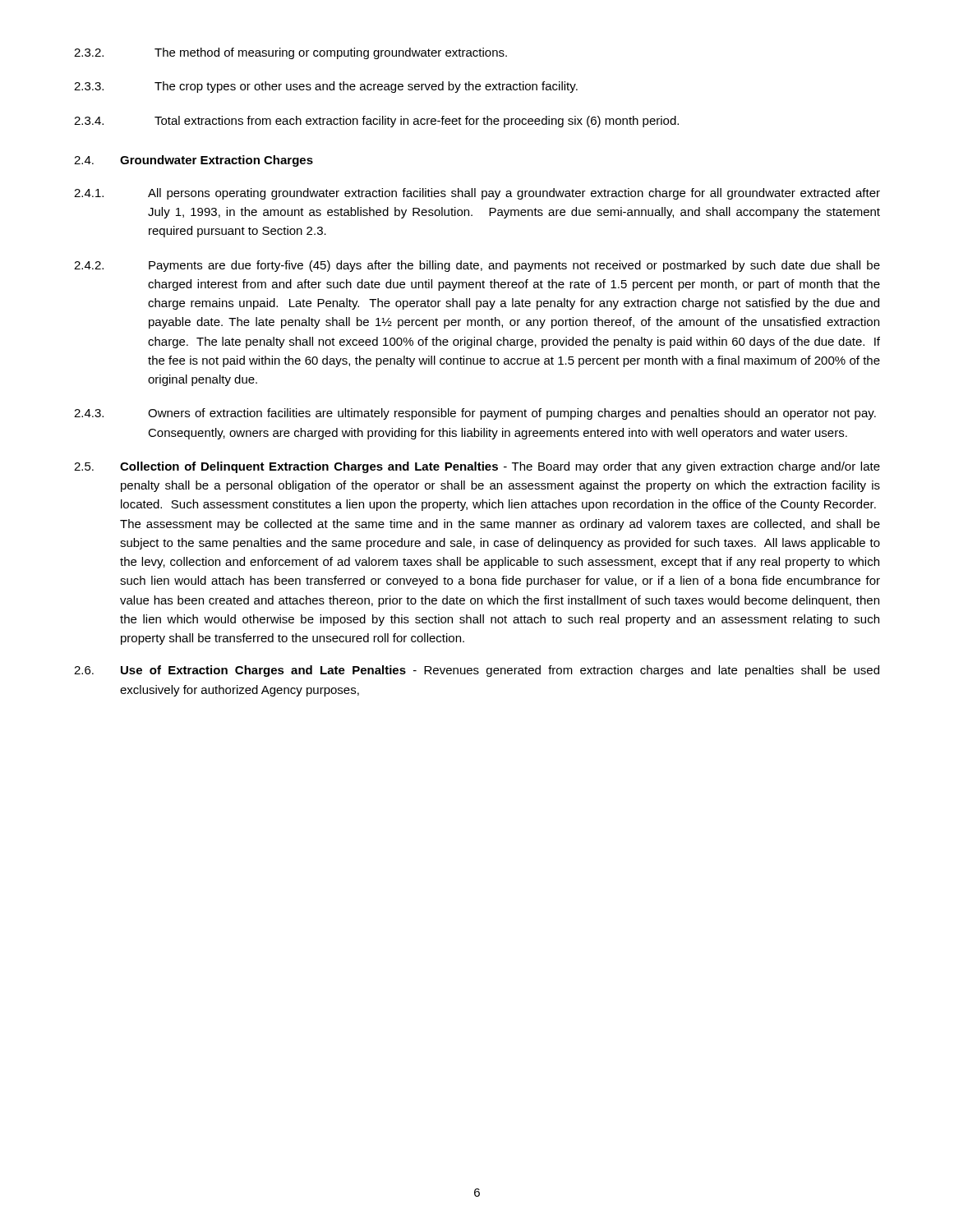The width and height of the screenshot is (954, 1232).
Task: Locate the block of text that opens with "2.3.3. The crop types or other"
Action: (x=477, y=86)
